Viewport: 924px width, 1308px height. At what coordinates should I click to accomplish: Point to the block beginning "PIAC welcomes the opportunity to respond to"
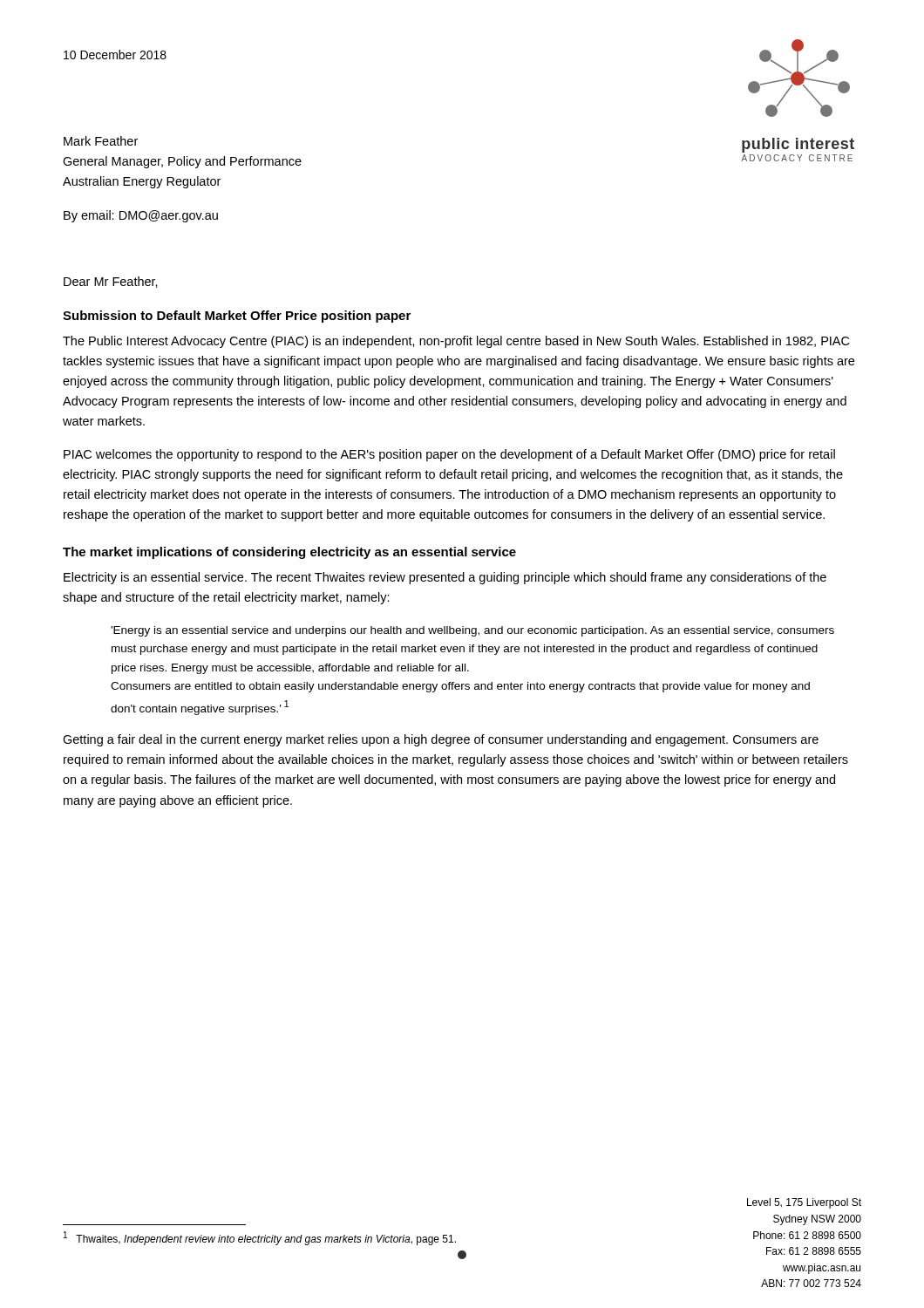(453, 484)
